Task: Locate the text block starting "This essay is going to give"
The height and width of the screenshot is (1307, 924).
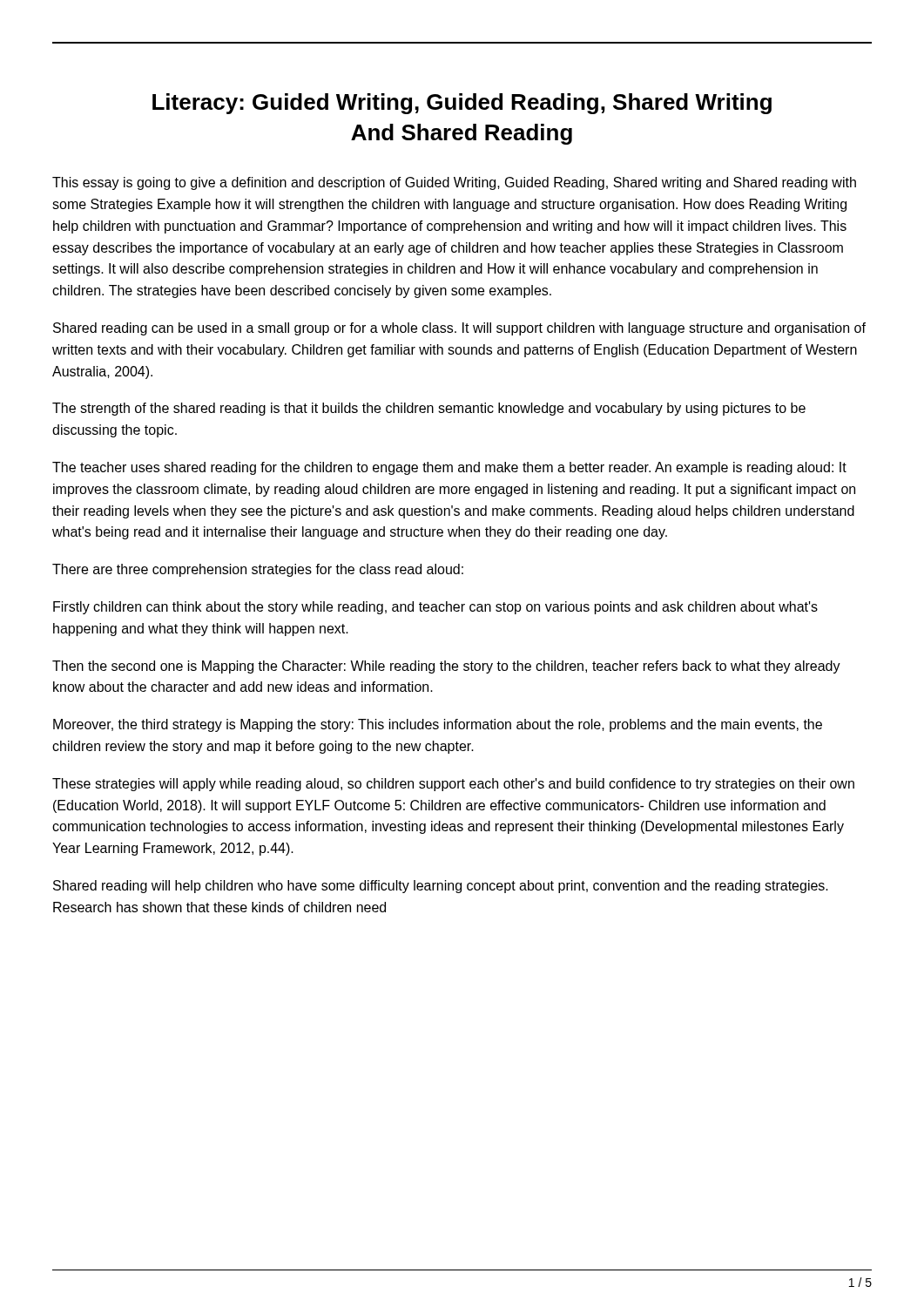Action: [x=455, y=237]
